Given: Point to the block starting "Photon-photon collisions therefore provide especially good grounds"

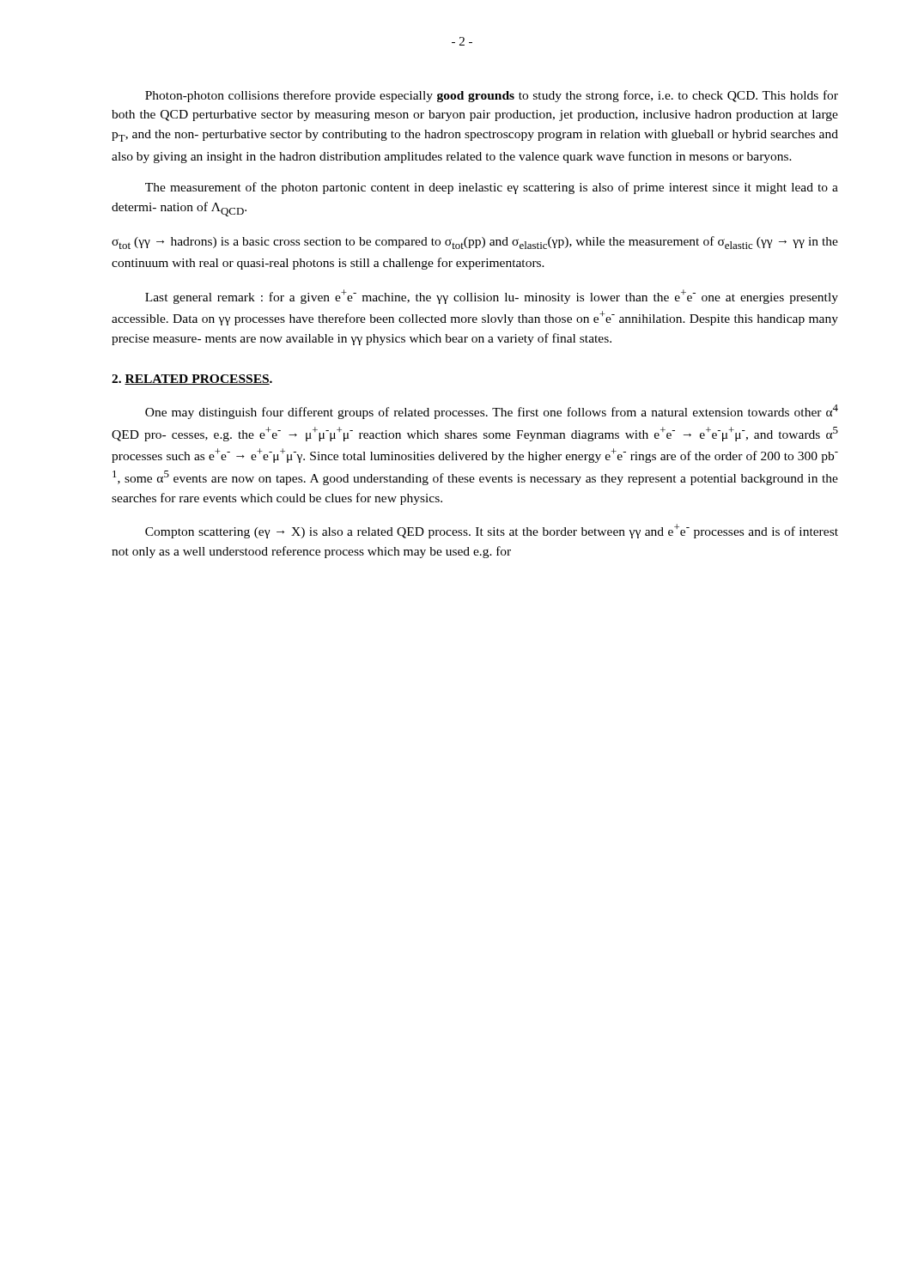Looking at the screenshot, I should tap(475, 126).
